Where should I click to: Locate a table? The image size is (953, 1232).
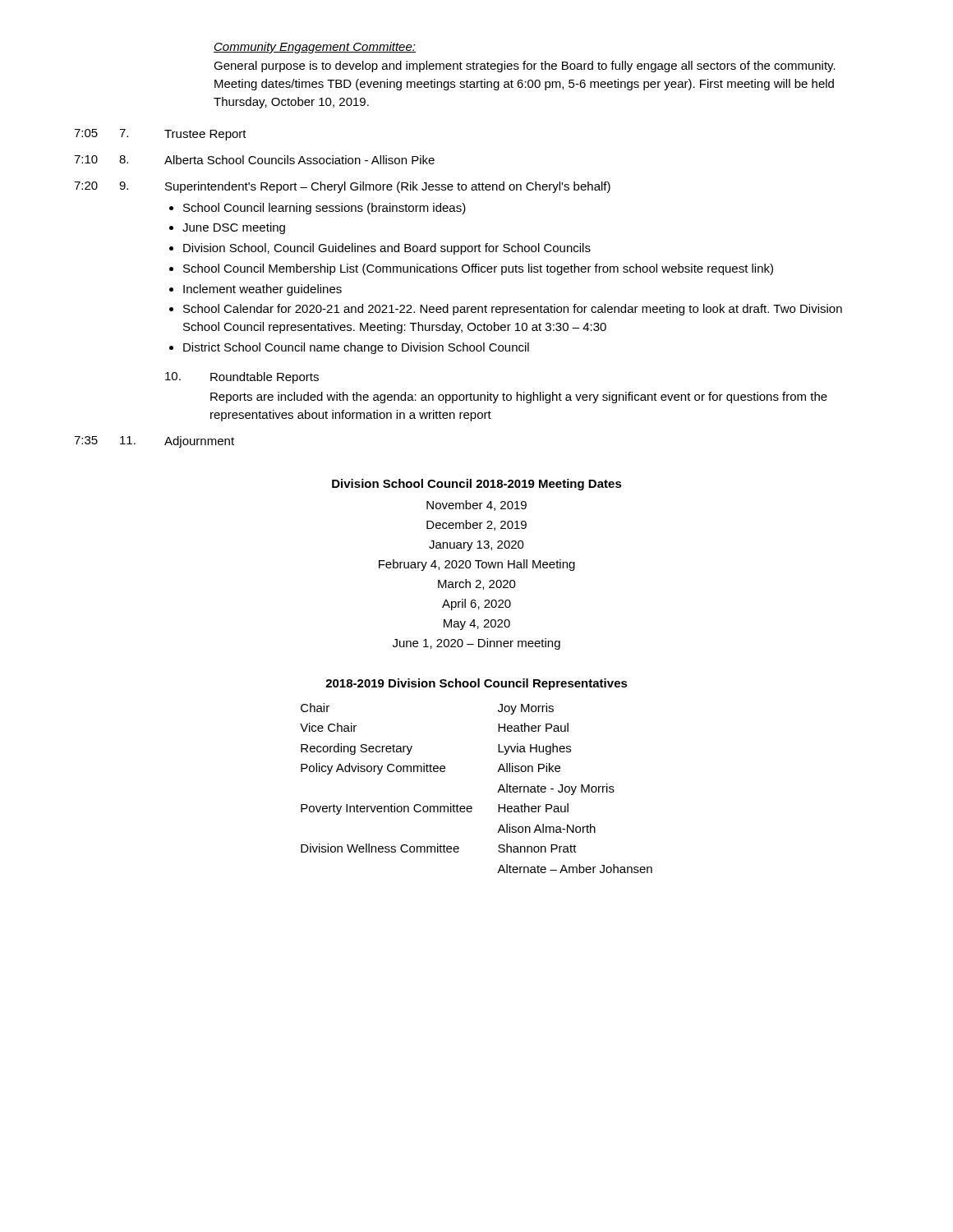pos(476,788)
